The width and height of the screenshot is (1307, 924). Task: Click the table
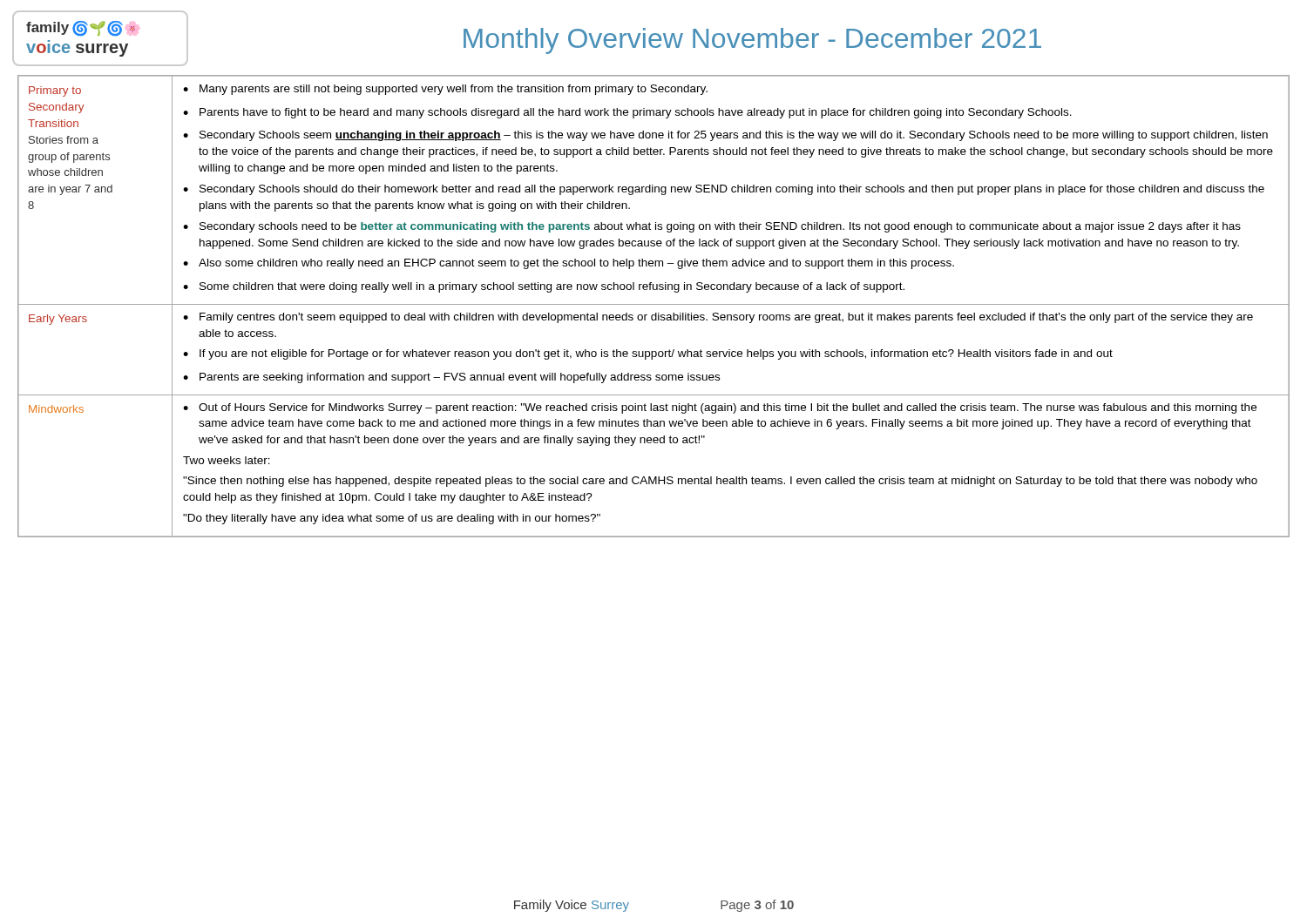[x=654, y=306]
